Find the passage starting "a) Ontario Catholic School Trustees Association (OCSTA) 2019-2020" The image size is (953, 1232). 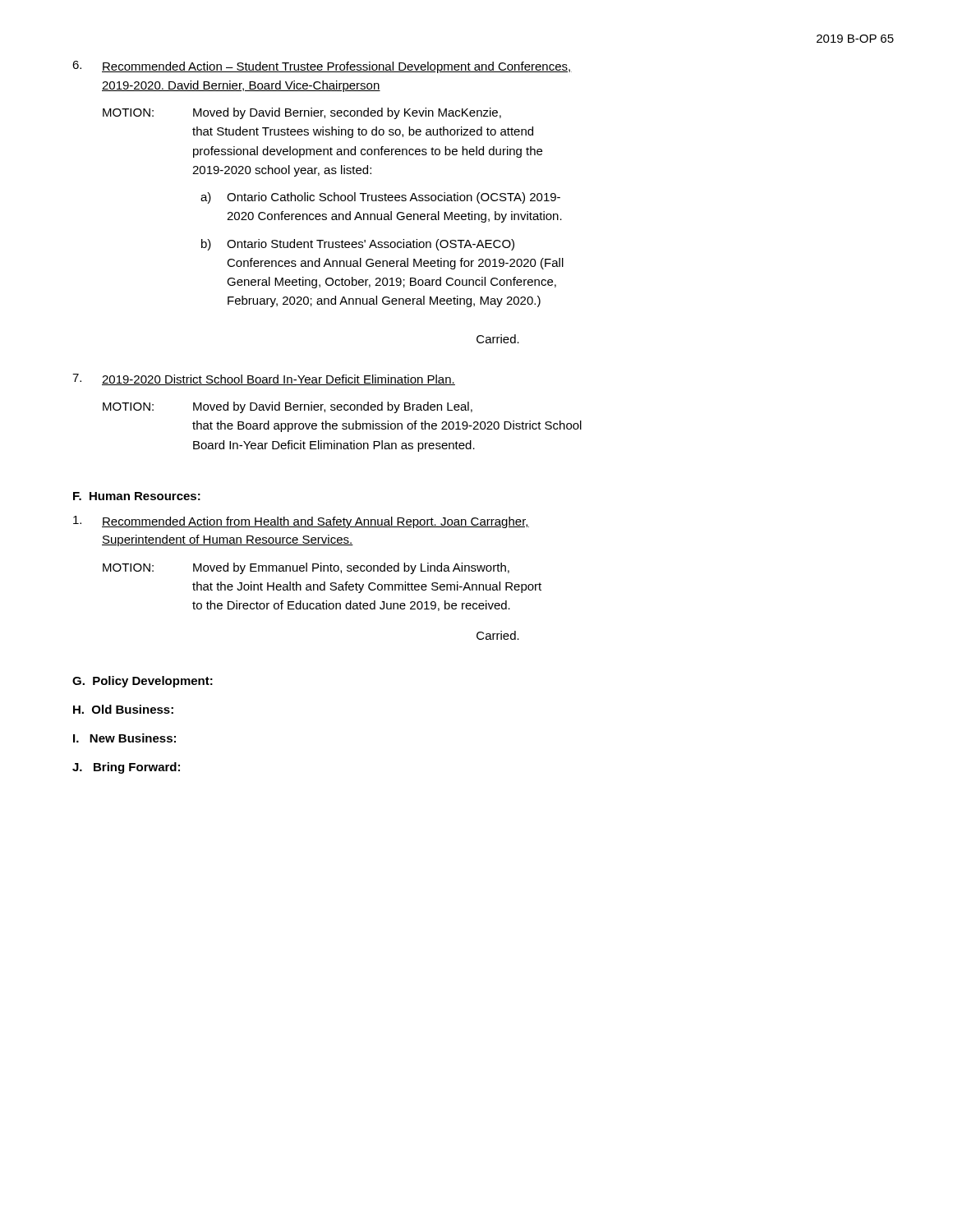[547, 206]
